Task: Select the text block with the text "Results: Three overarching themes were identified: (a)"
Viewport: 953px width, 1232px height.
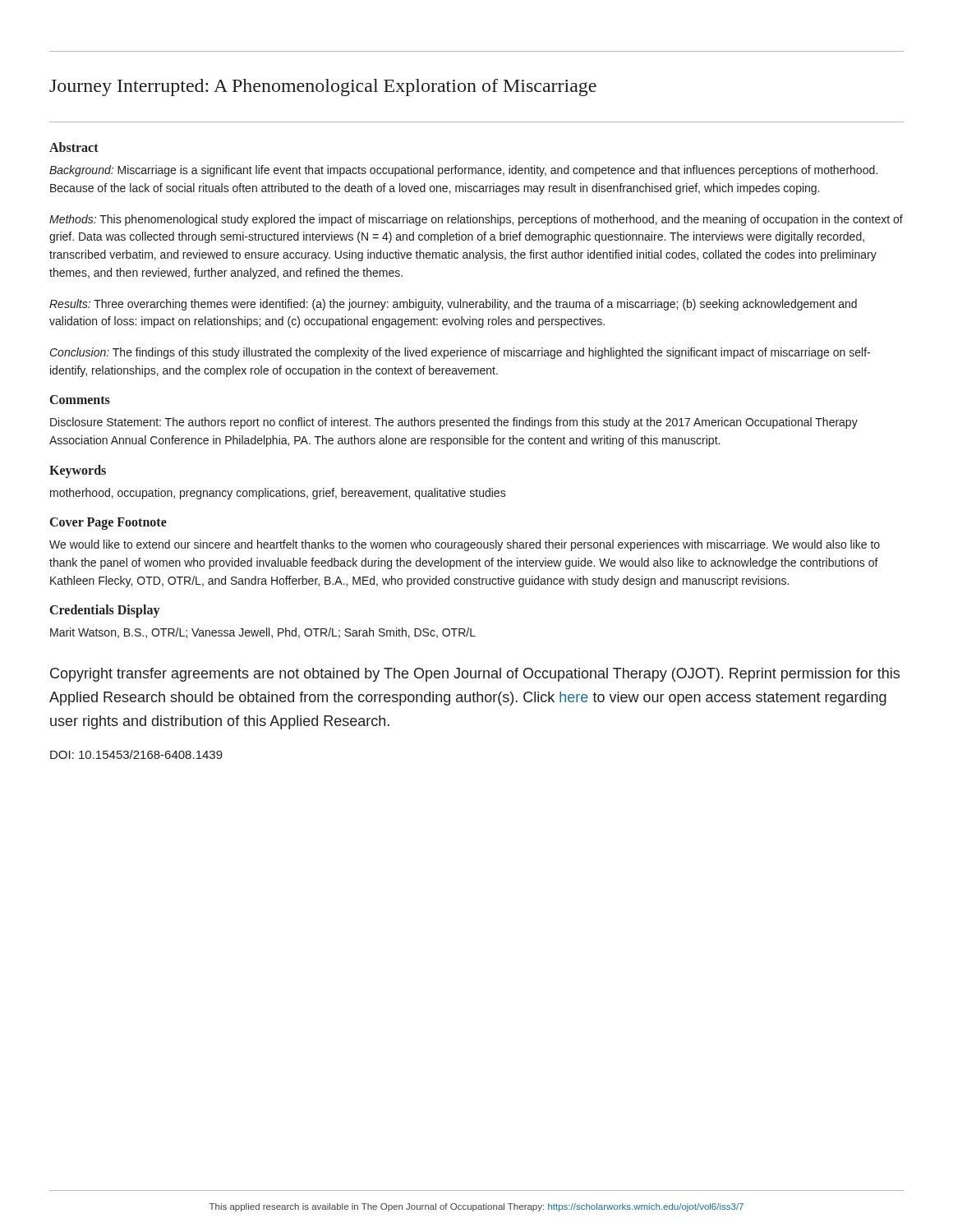Action: [x=476, y=313]
